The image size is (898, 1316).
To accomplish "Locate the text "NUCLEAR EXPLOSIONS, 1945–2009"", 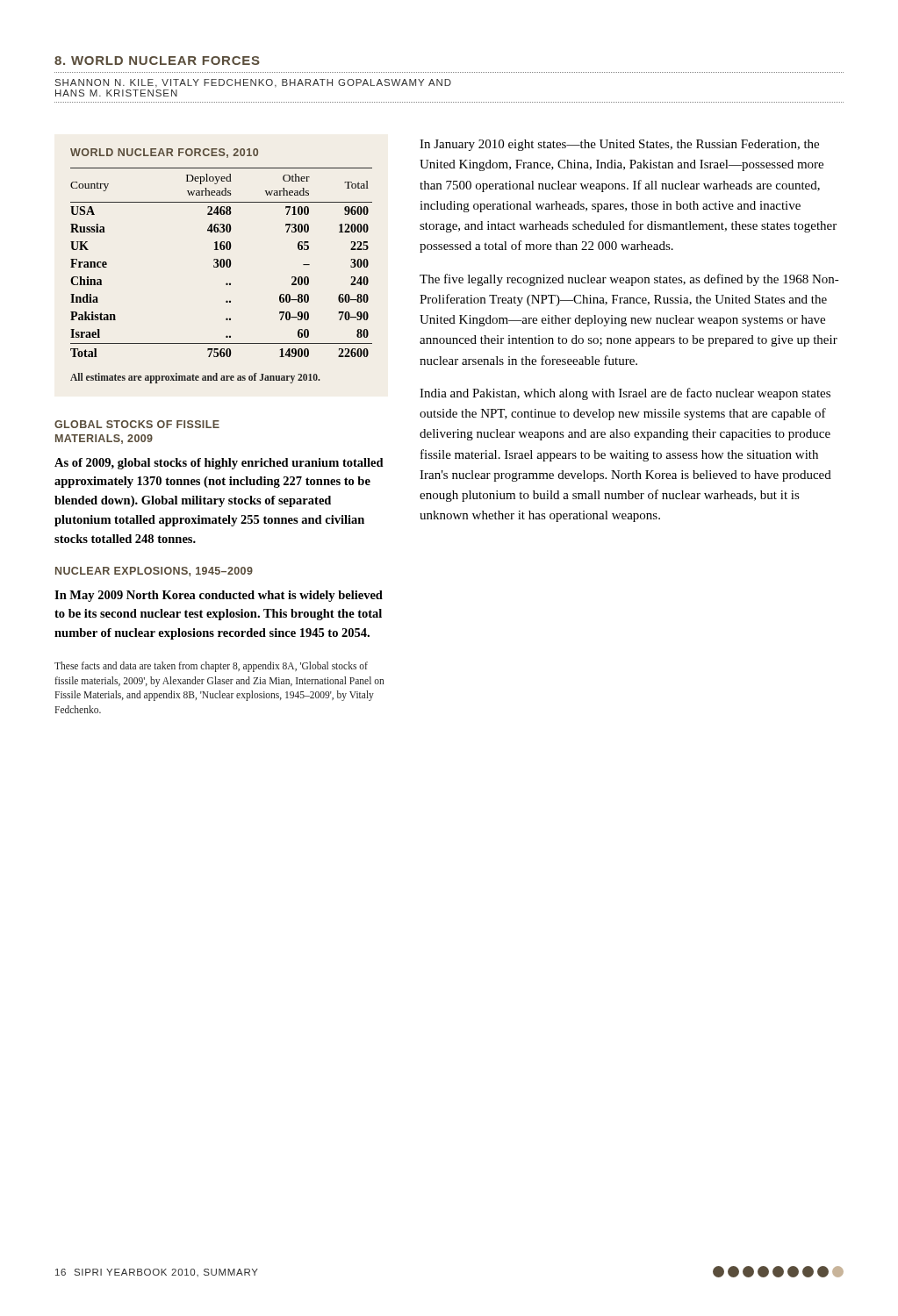I will [221, 572].
